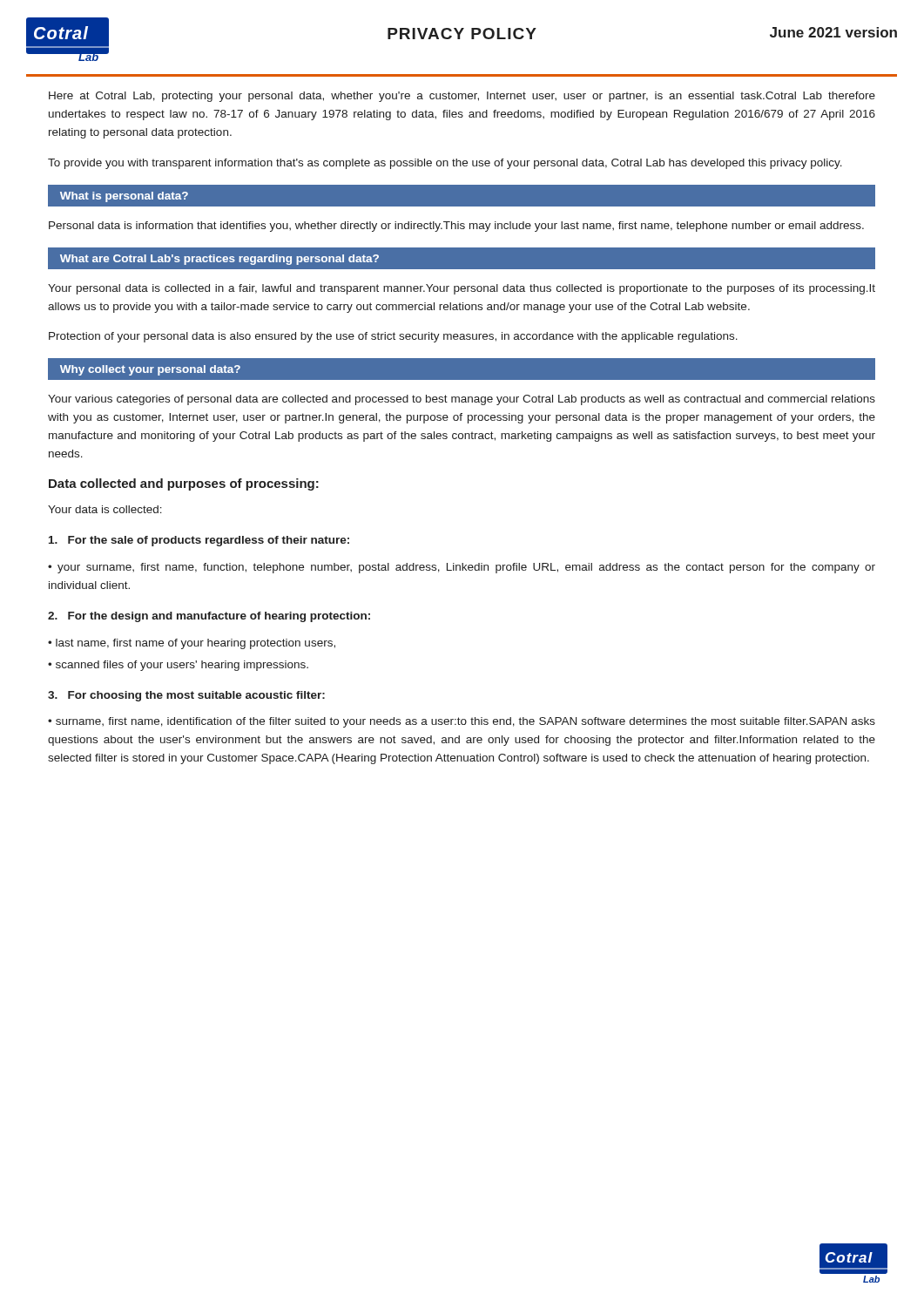The width and height of the screenshot is (924, 1307).
Task: Point to the block beginning "• your surname, first name, function, telephone"
Action: 462,576
